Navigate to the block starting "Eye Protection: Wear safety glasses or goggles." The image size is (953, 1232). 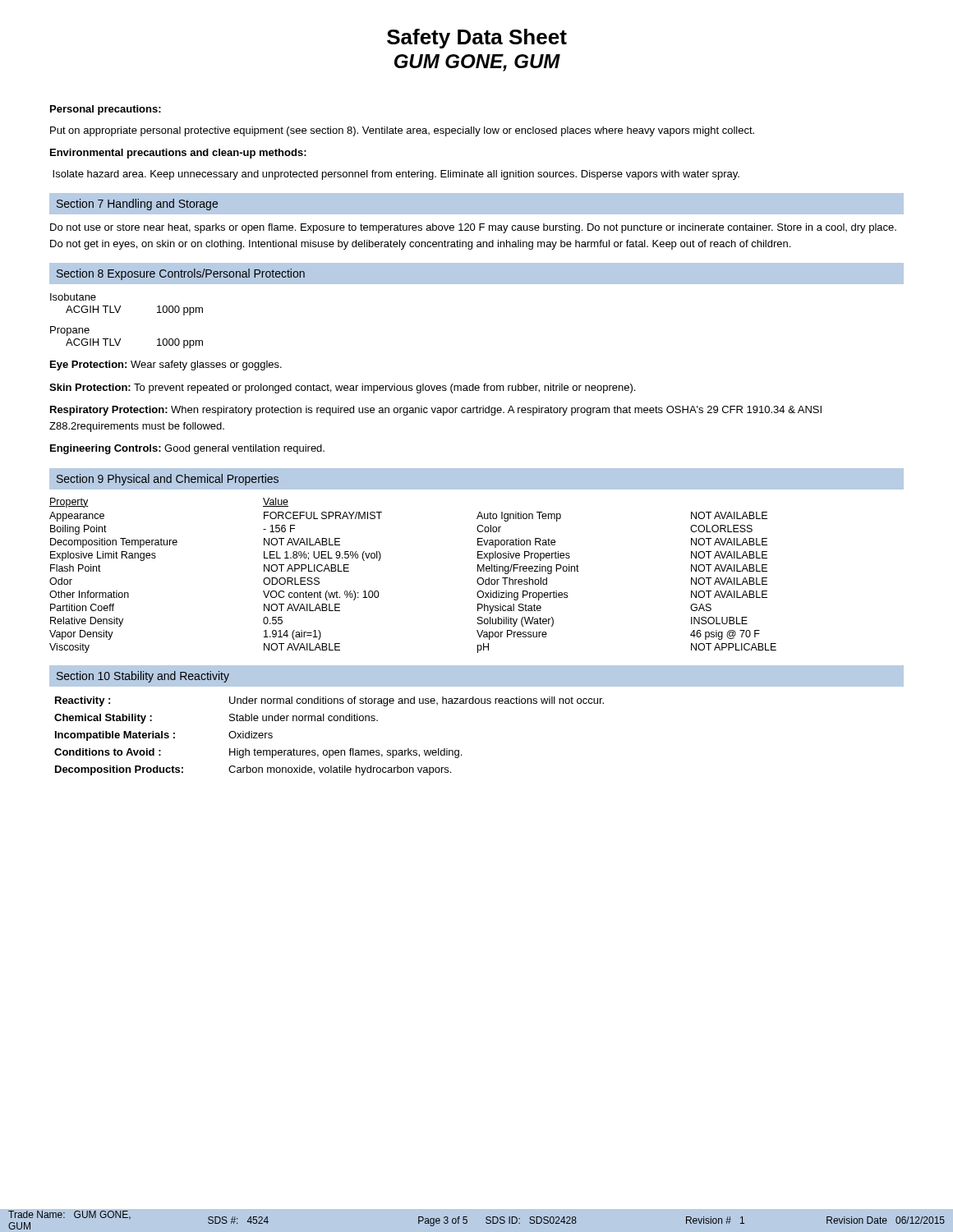pos(166,365)
